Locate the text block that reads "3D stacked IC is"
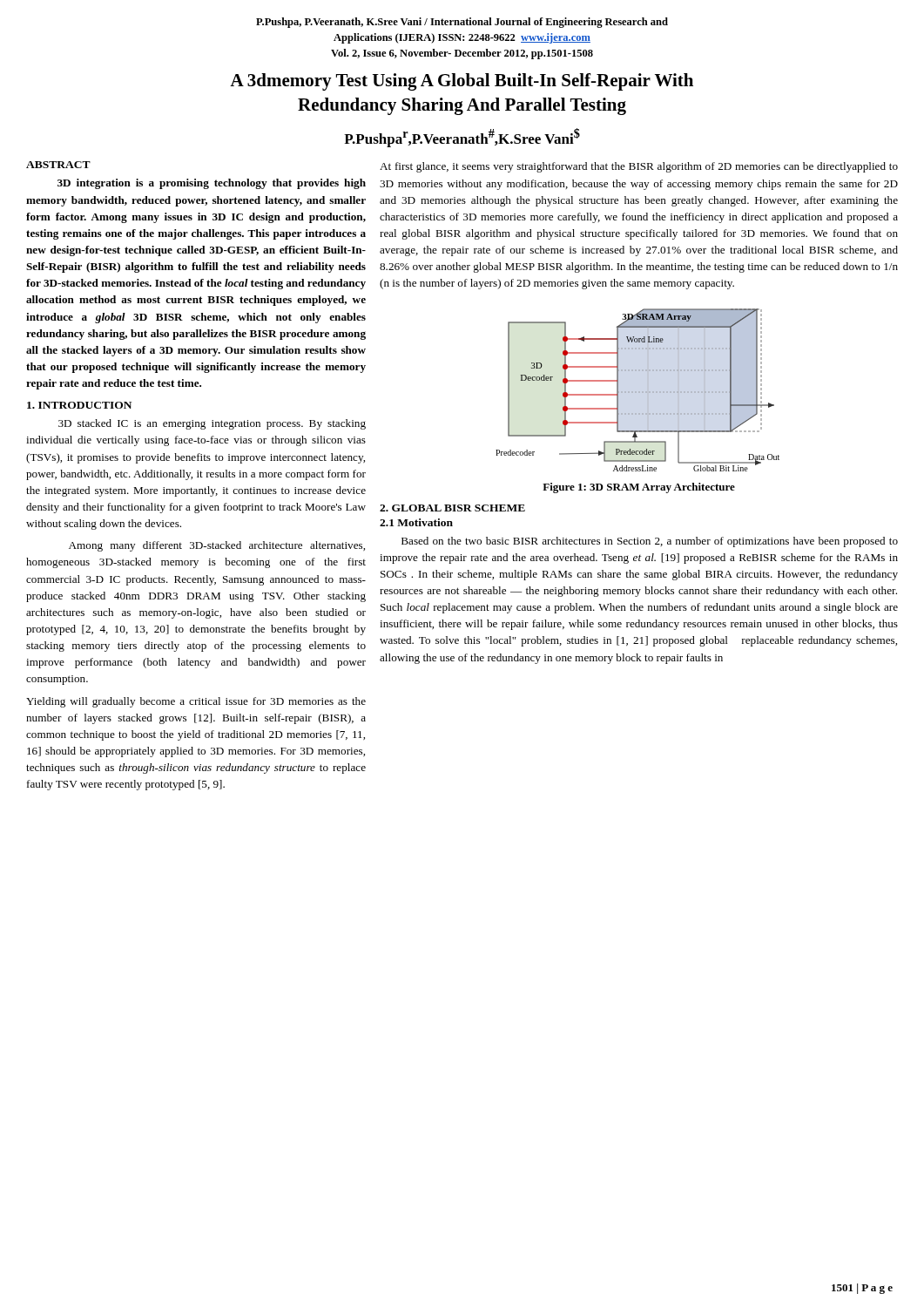Viewport: 924px width, 1307px height. pos(196,473)
